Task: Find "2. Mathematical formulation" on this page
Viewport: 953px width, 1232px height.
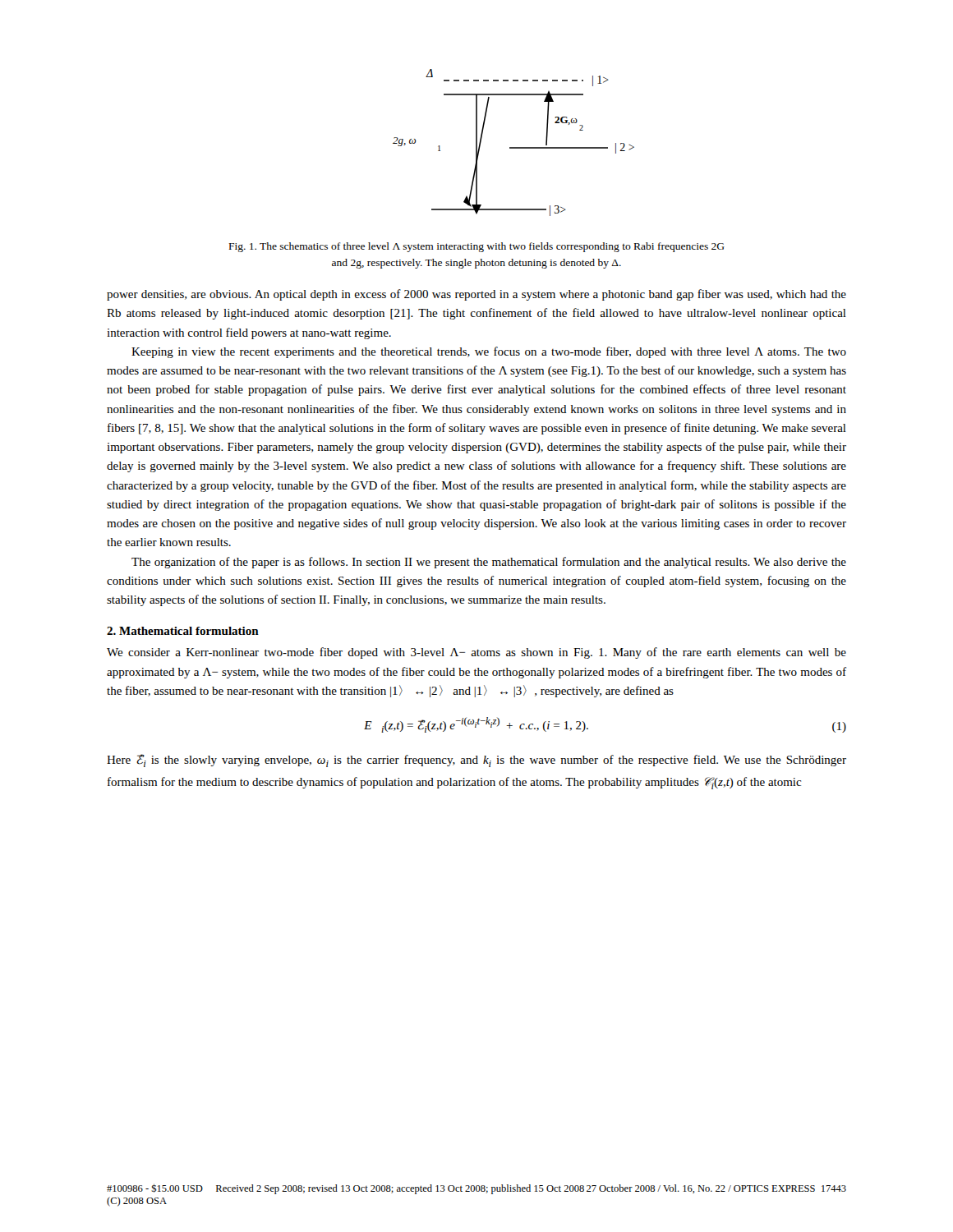Action: click(x=183, y=631)
